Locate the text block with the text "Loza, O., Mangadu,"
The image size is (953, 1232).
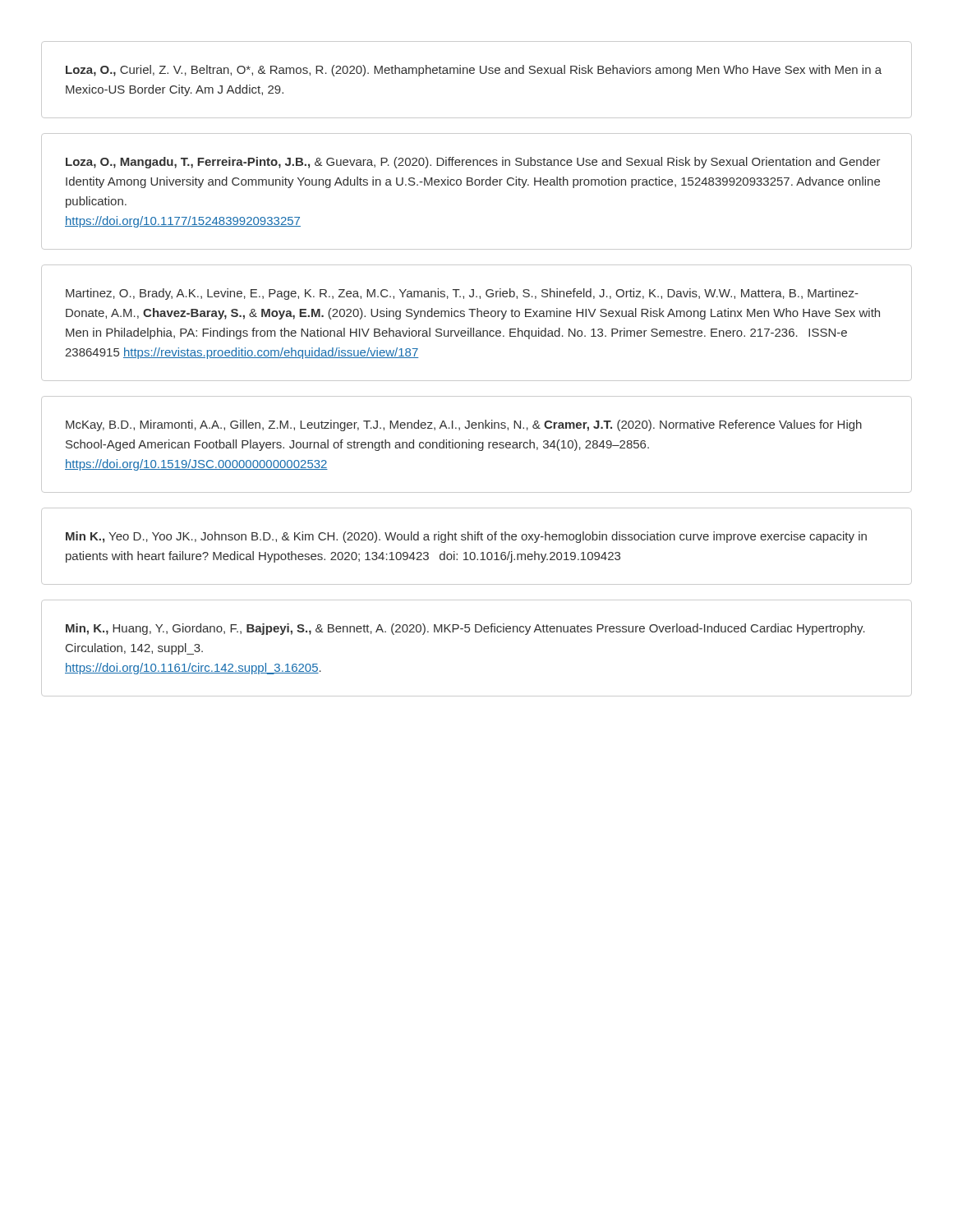click(x=473, y=191)
